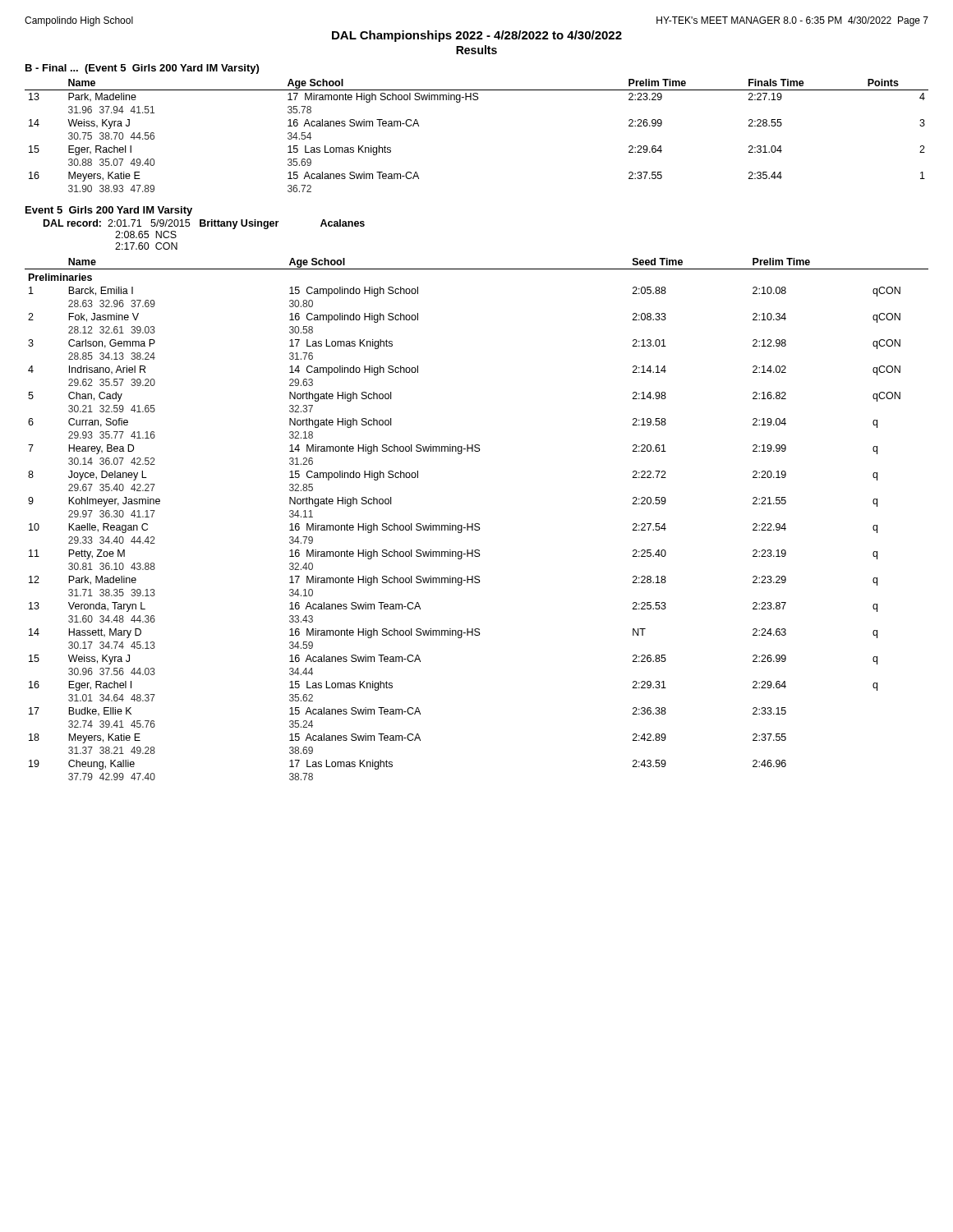
Task: Select the text starting "DAL record: 2:01.71 5/9/2015 Brittany UsingerAcalanes 2:08.65 NCS"
Action: (x=204, y=235)
